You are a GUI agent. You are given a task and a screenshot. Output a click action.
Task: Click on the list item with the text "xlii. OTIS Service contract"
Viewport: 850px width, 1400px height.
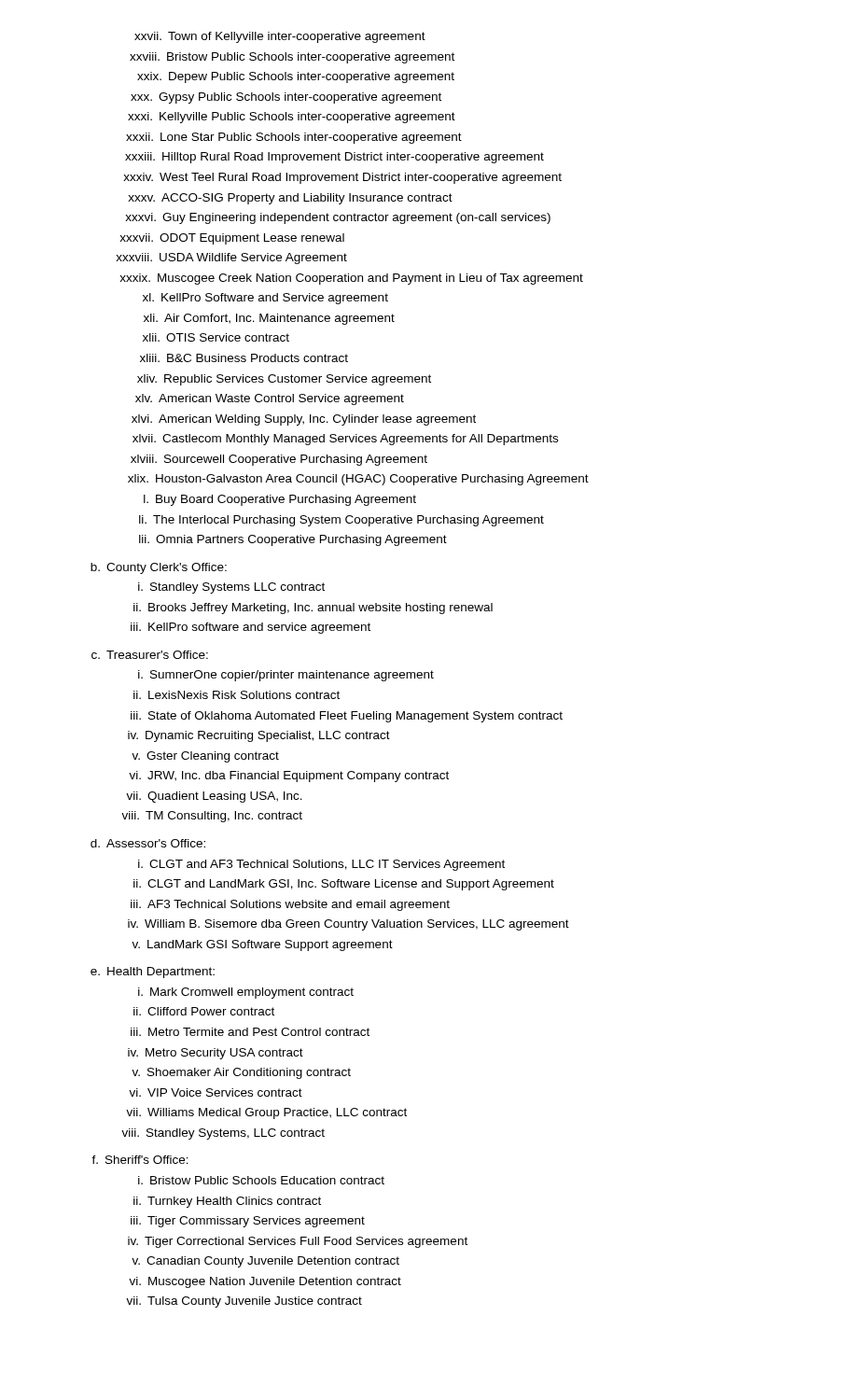pyautogui.click(x=216, y=337)
